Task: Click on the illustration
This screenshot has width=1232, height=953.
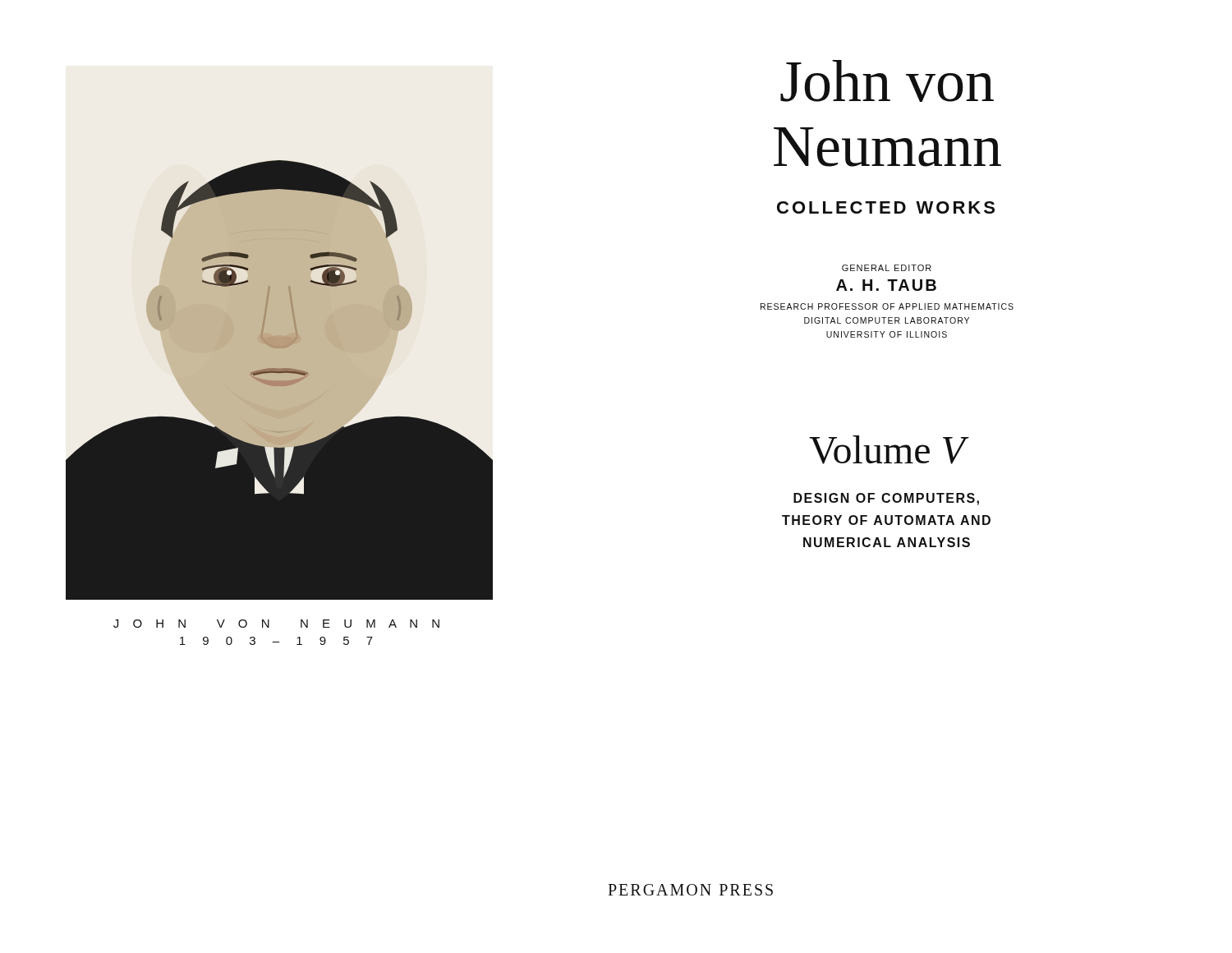Action: [x=279, y=333]
